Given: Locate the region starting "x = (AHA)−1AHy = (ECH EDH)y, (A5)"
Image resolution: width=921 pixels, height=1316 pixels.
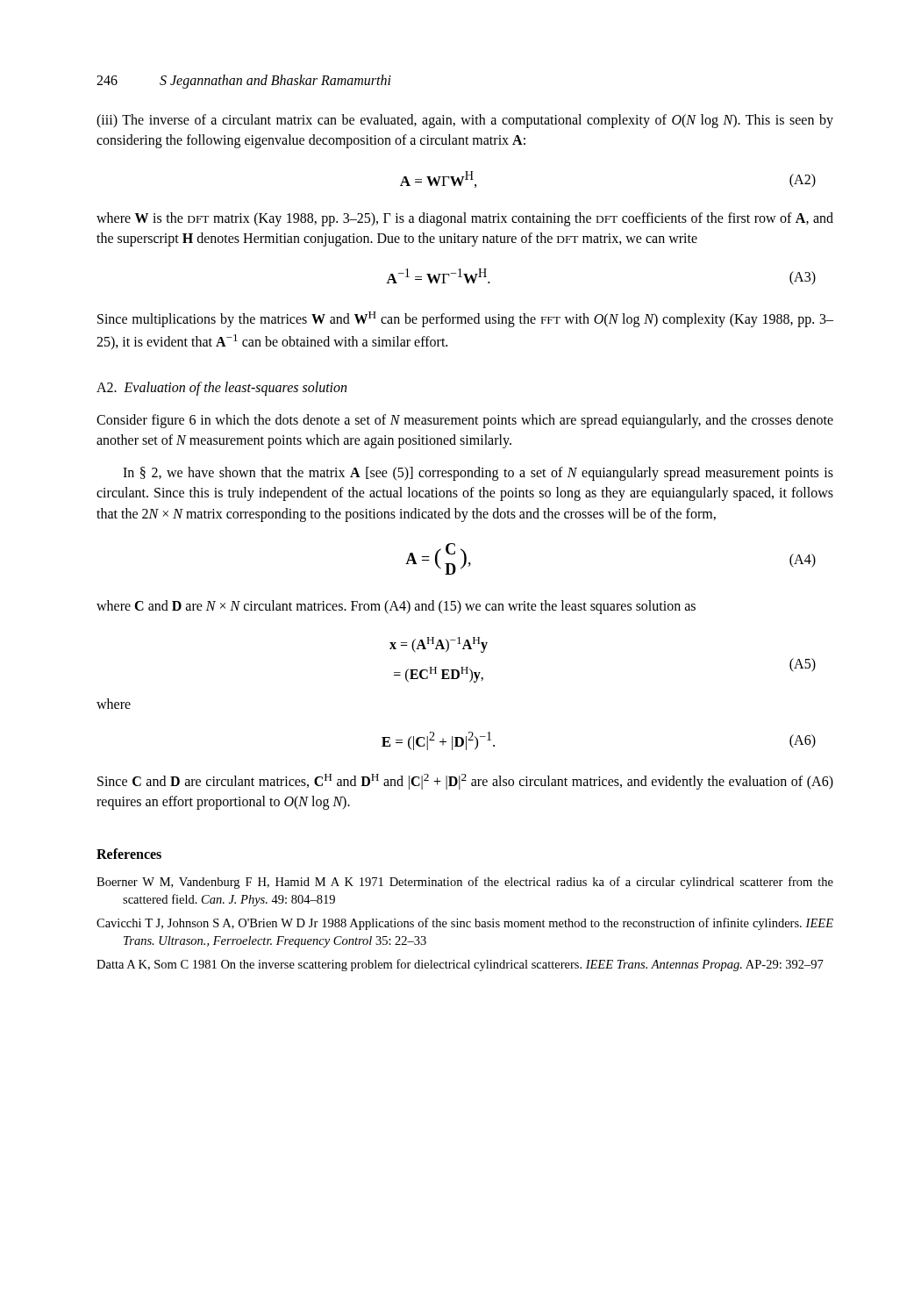Looking at the screenshot, I should coord(465,659).
